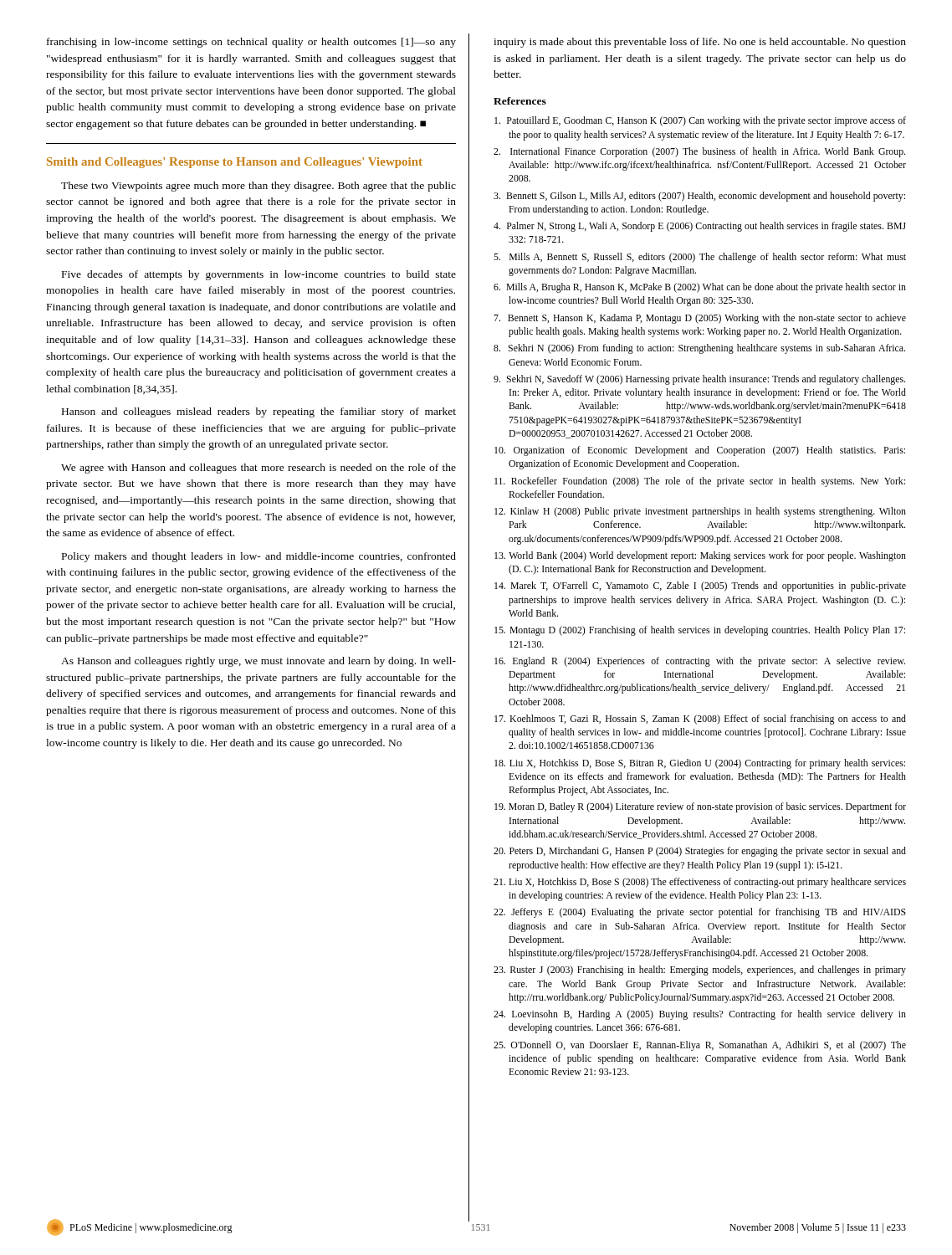
Task: Navigate to the text starting "19. Moran D, Batley R (2004) Literature"
Action: pyautogui.click(x=700, y=821)
